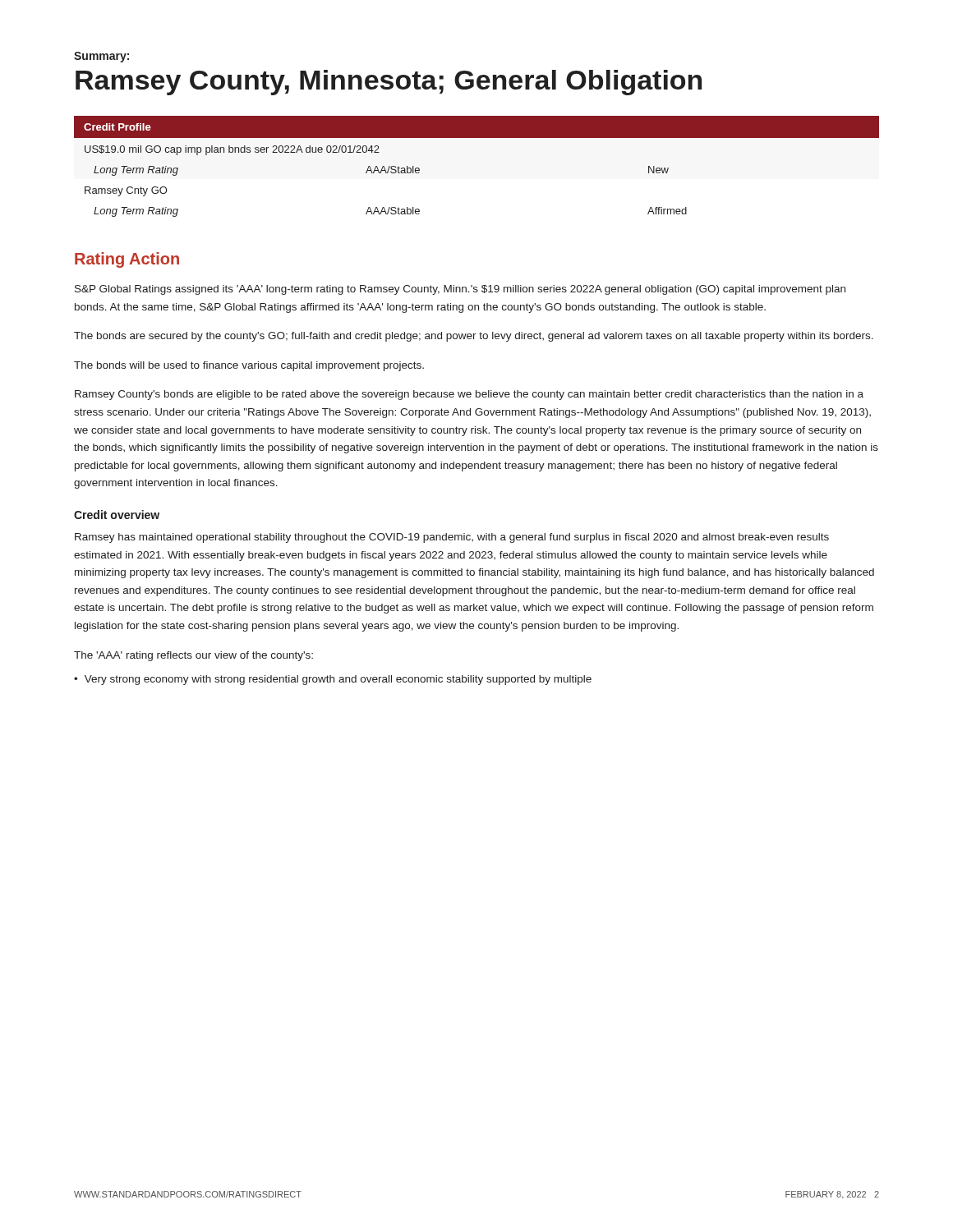Point to the block beginning "Ramsey County's bonds are eligible to"

476,439
